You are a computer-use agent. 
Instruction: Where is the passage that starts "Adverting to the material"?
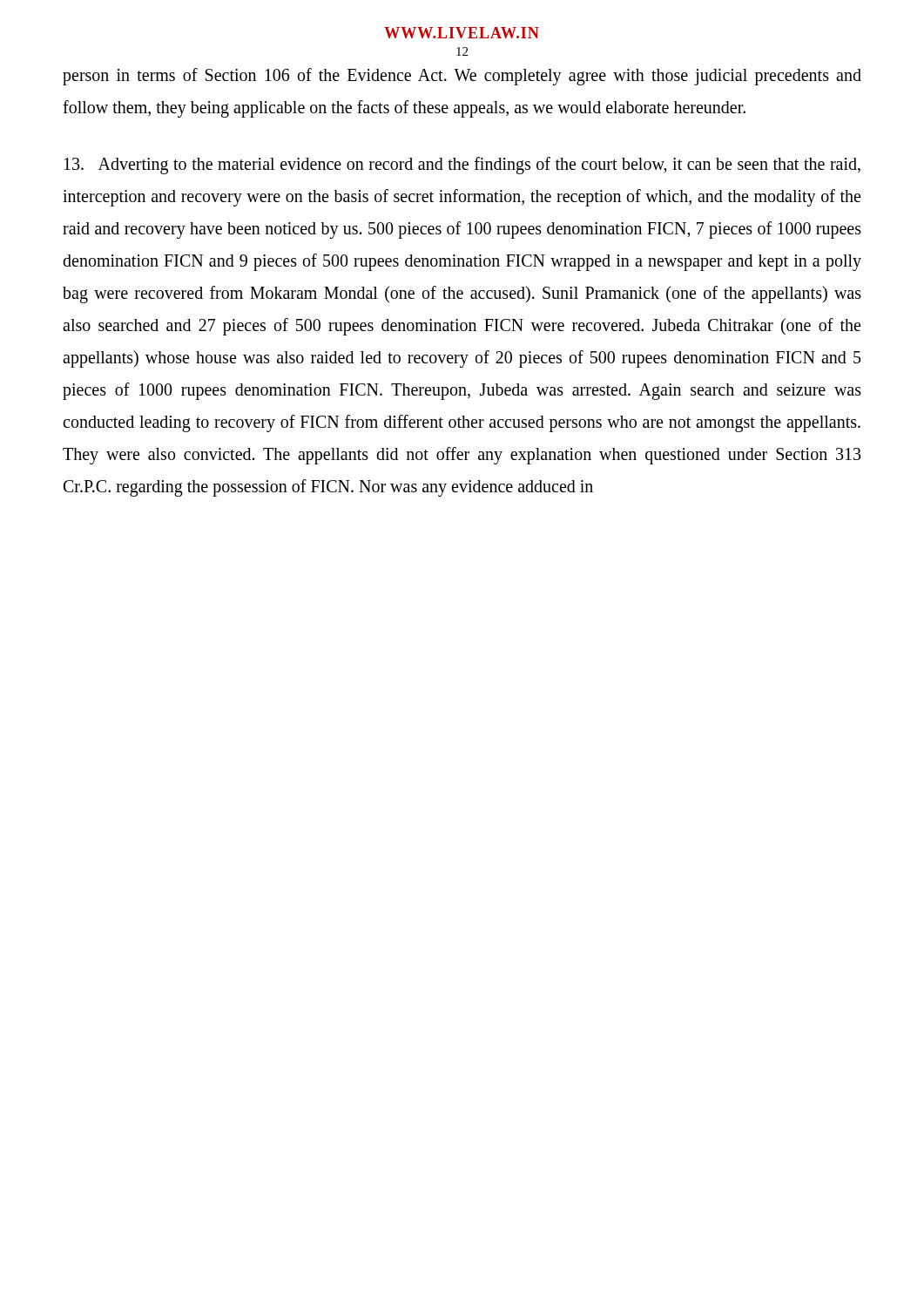[462, 325]
